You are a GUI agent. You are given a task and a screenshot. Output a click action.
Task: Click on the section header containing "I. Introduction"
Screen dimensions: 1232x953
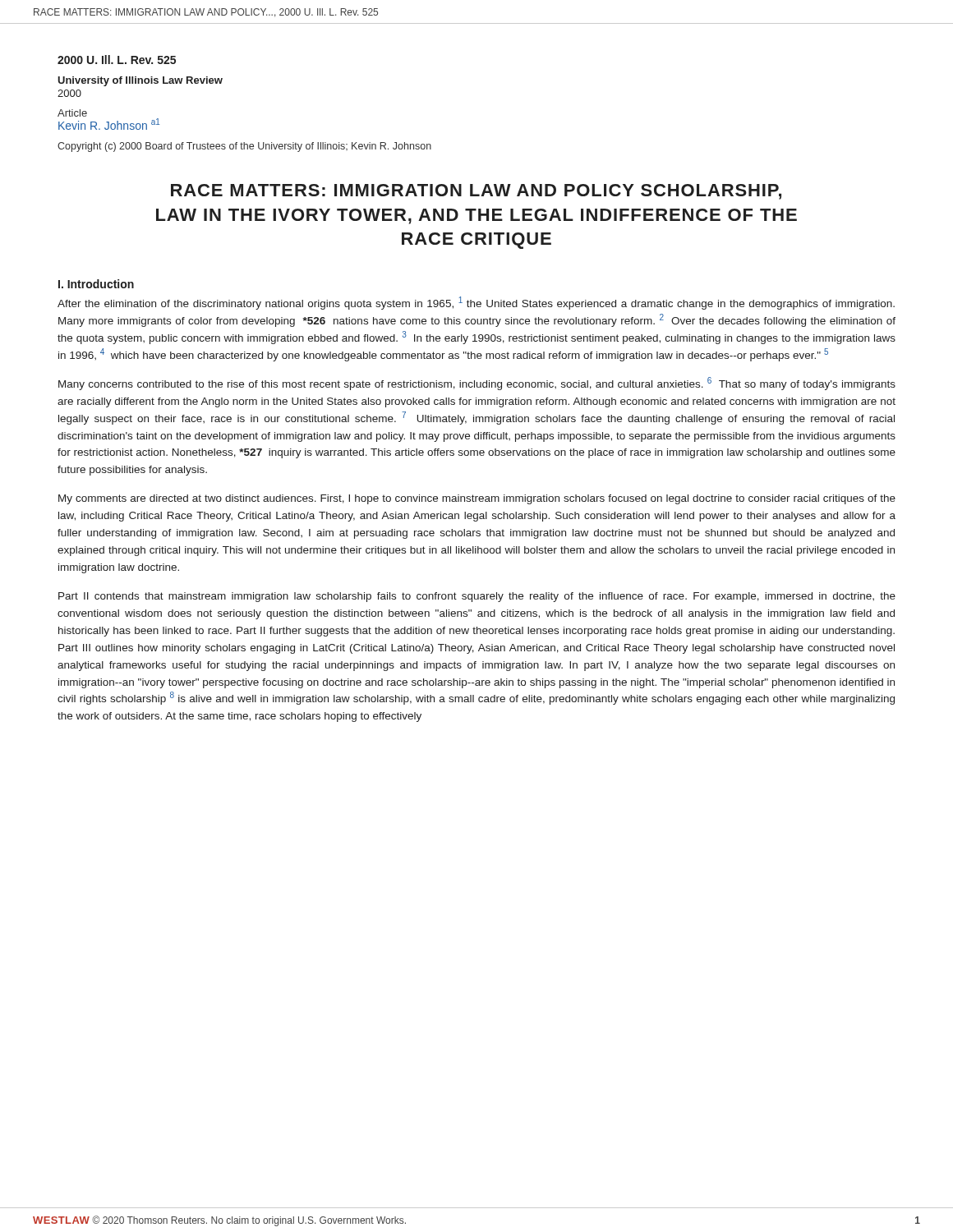tap(96, 284)
